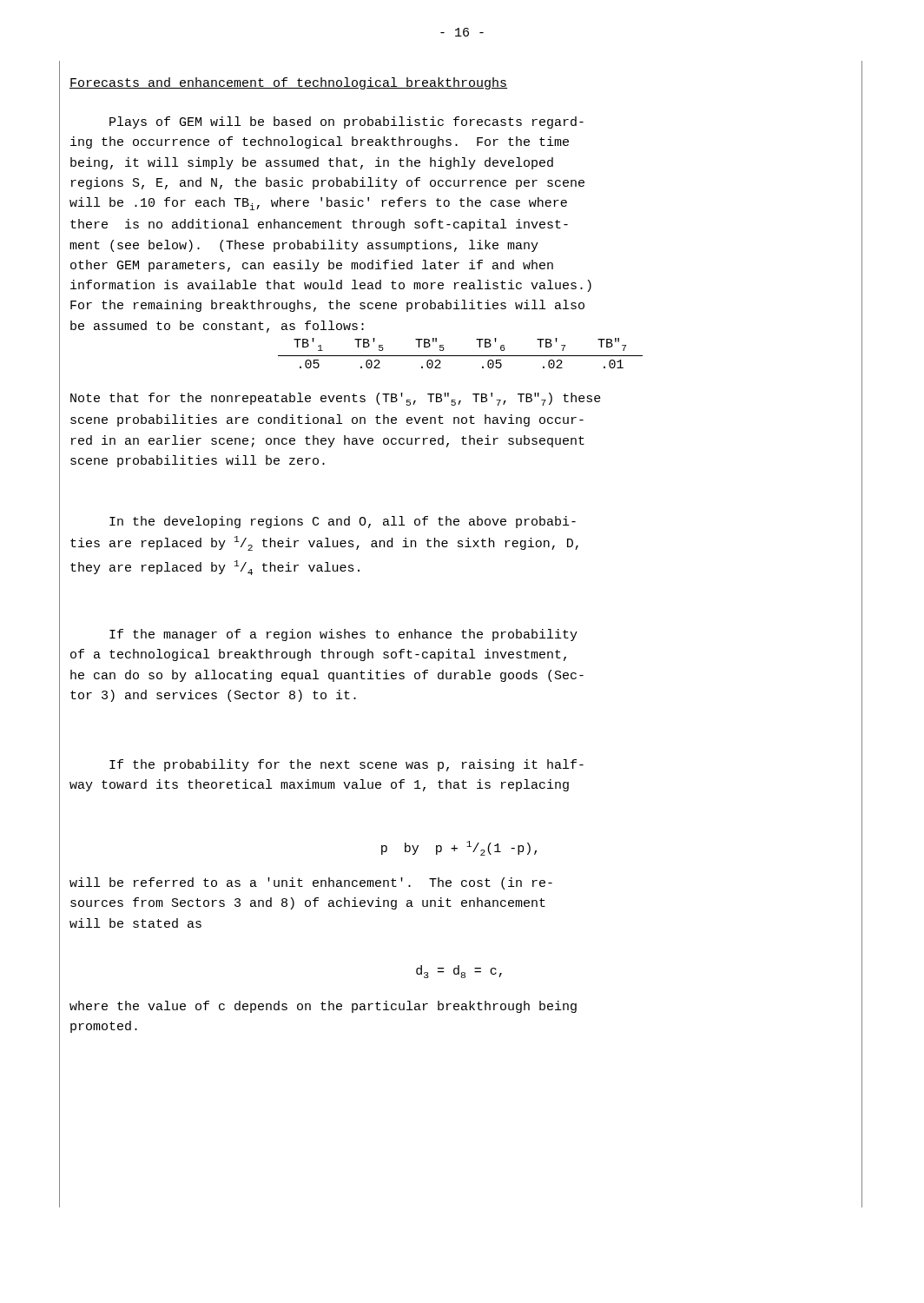924x1303 pixels.
Task: Navigate to the element starting "will be referred to as a"
Action: click(x=312, y=904)
